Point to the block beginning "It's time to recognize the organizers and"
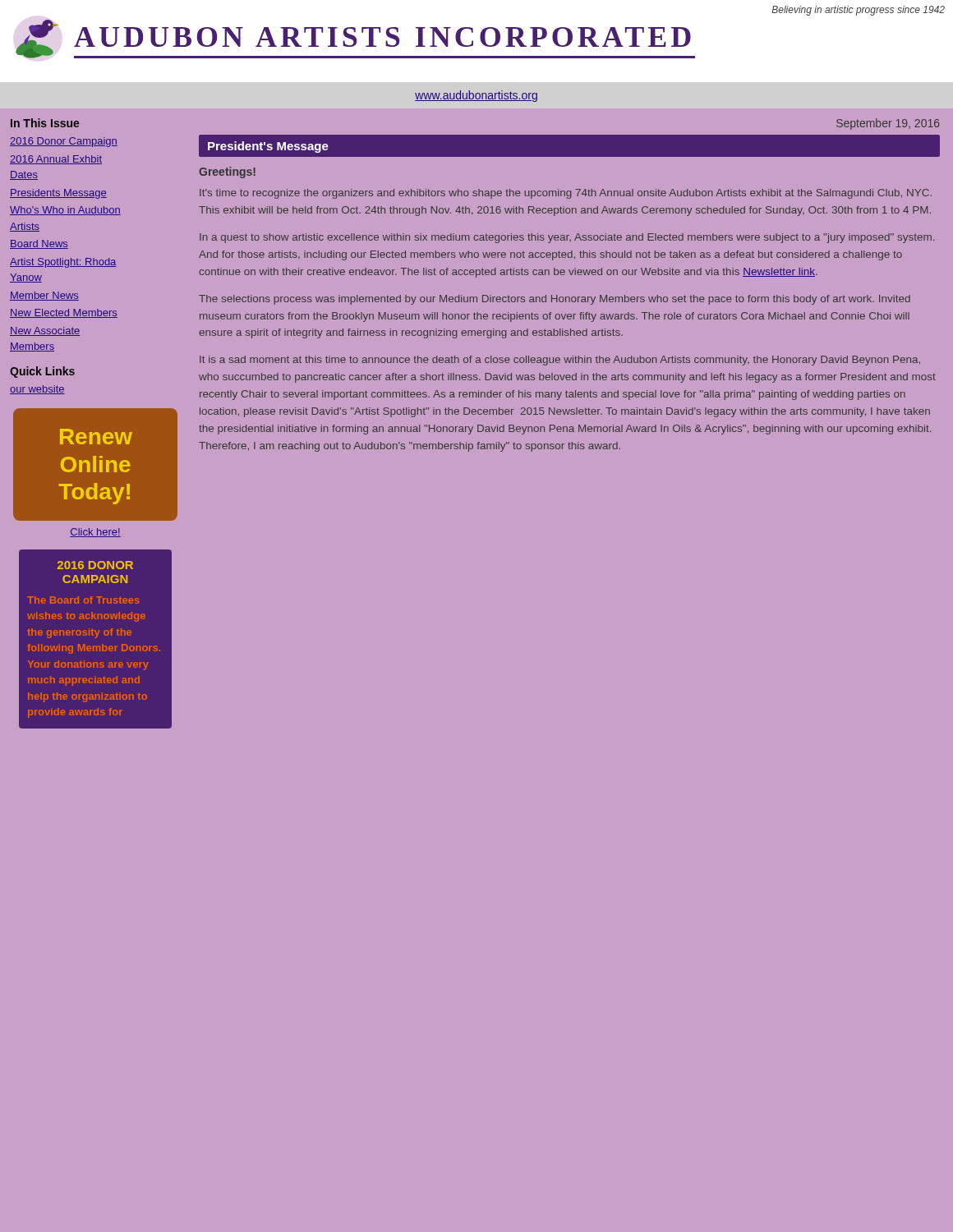Image resolution: width=953 pixels, height=1232 pixels. 566,201
